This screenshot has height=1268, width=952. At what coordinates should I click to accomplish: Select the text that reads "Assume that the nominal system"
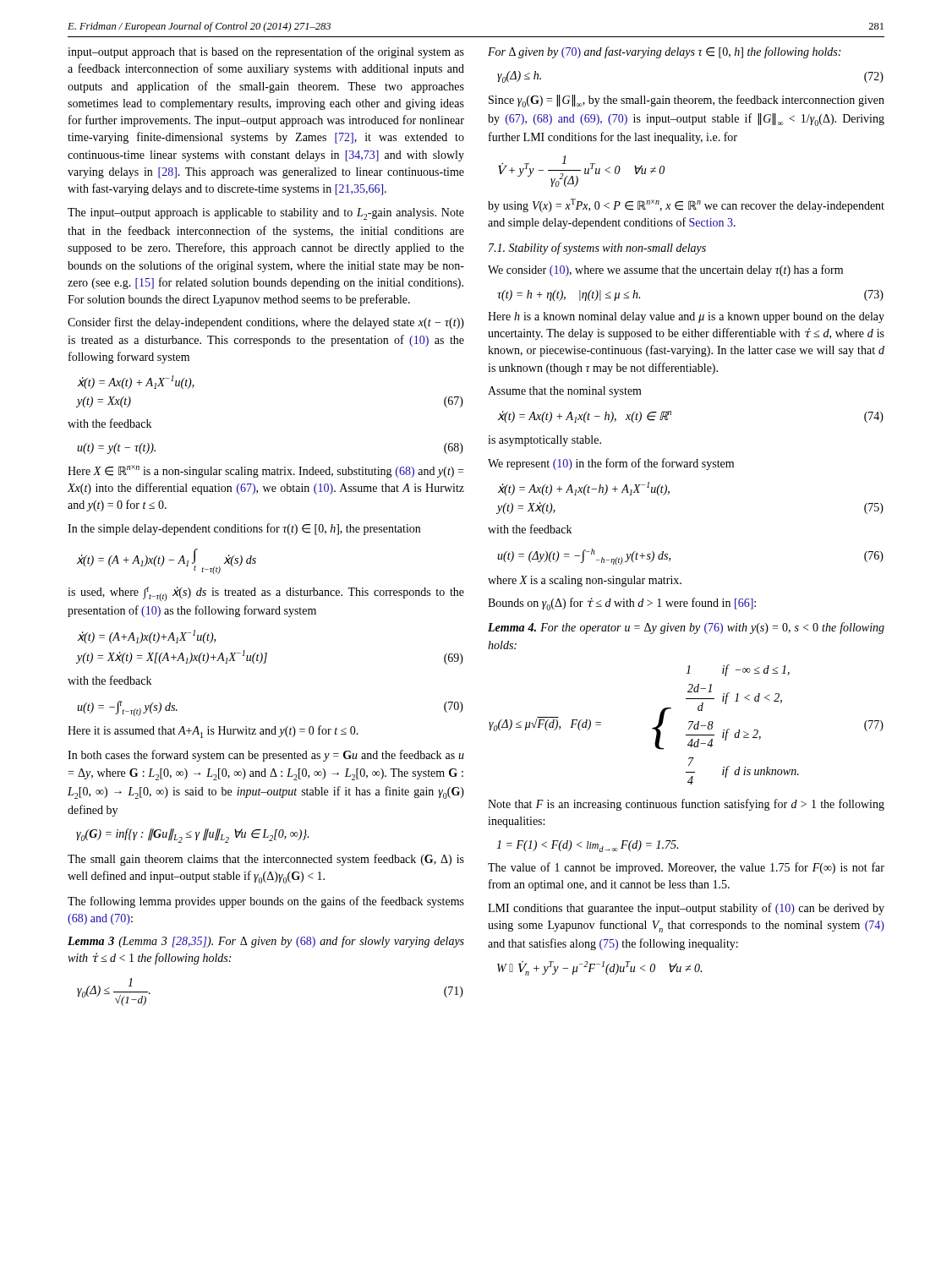(x=565, y=392)
